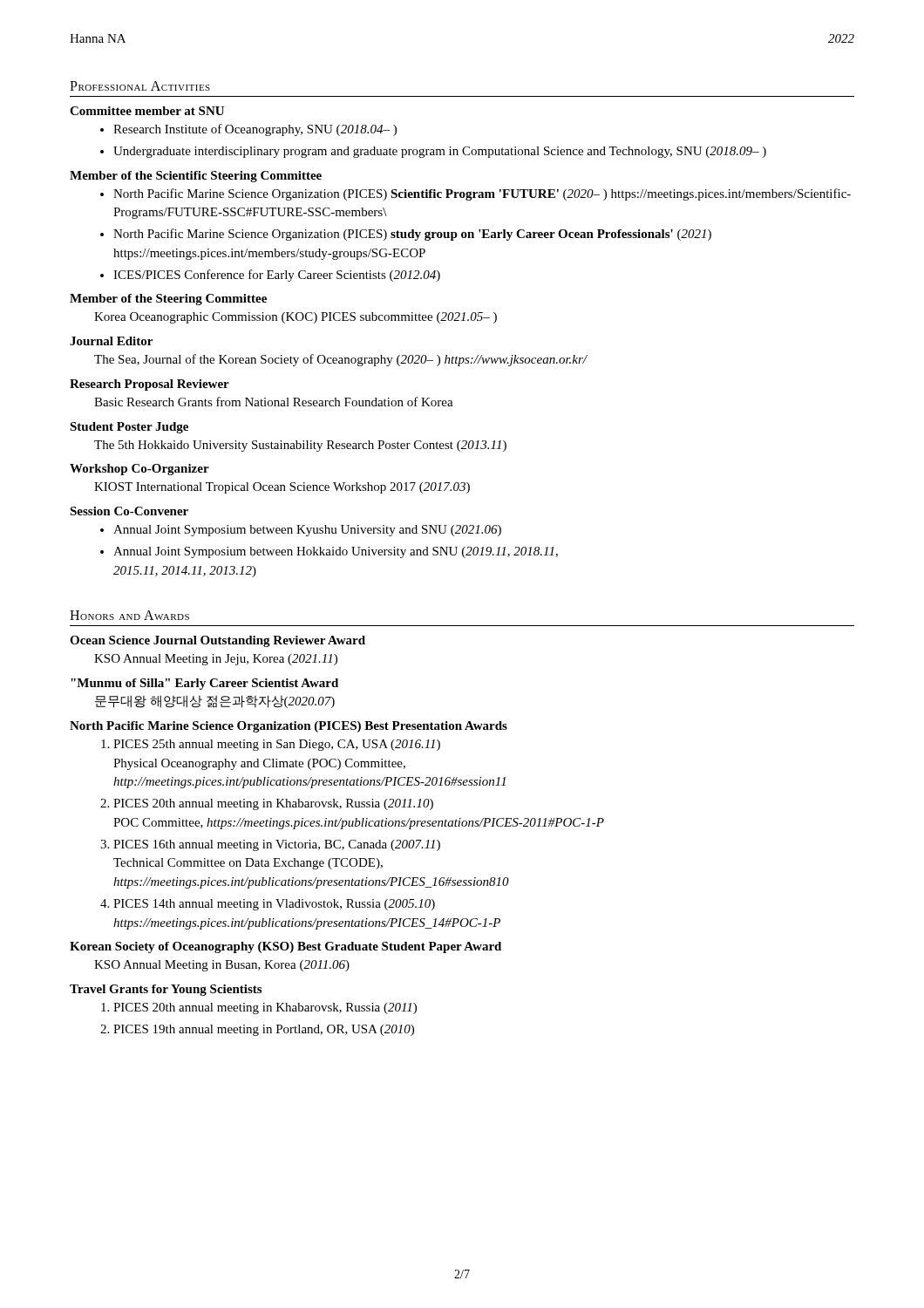Where is the passage that starts "Korea Oceanographic Commission (KOC) PICES"?
924x1308 pixels.
click(x=296, y=317)
